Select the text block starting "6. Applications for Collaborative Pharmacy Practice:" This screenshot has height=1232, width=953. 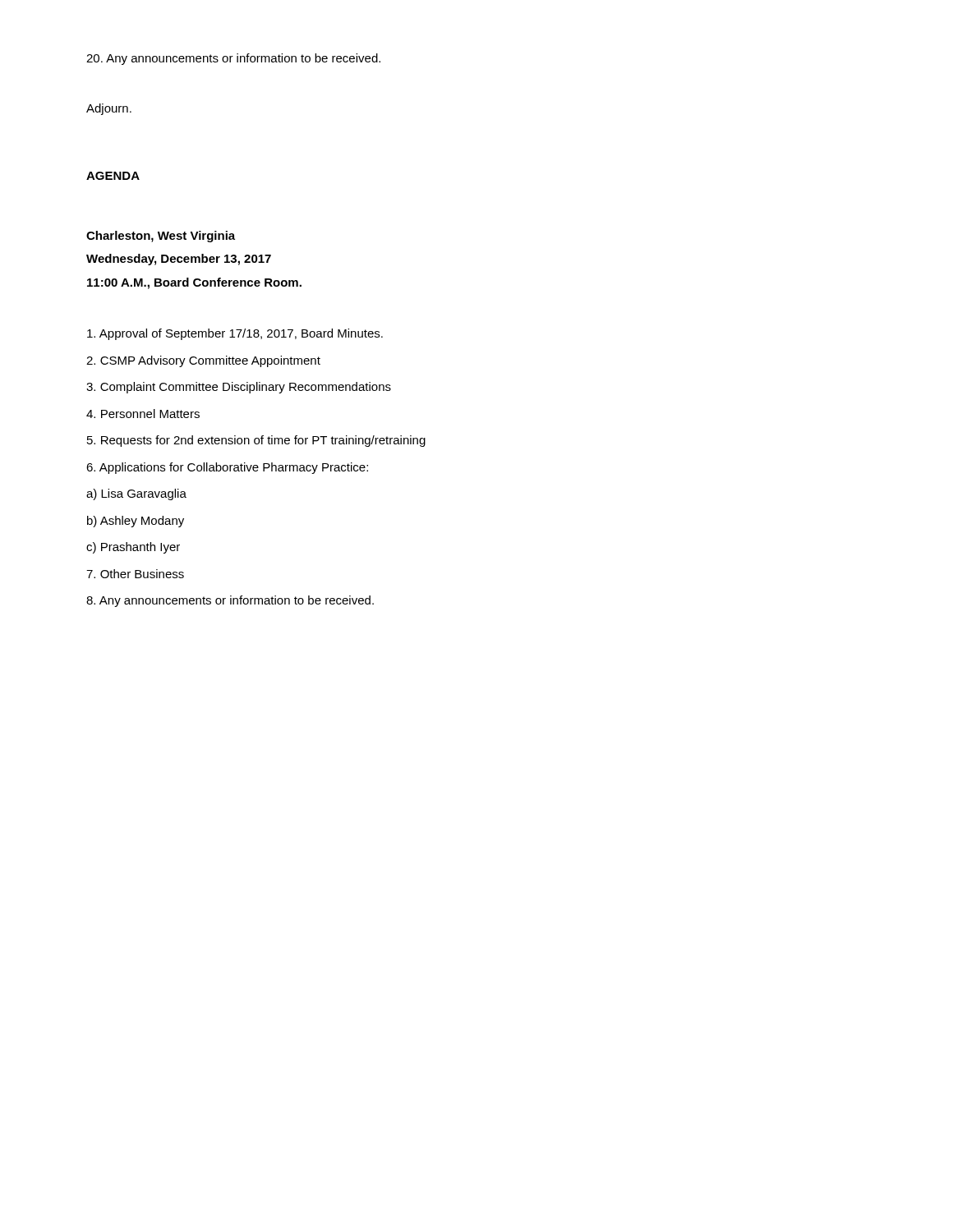[228, 466]
